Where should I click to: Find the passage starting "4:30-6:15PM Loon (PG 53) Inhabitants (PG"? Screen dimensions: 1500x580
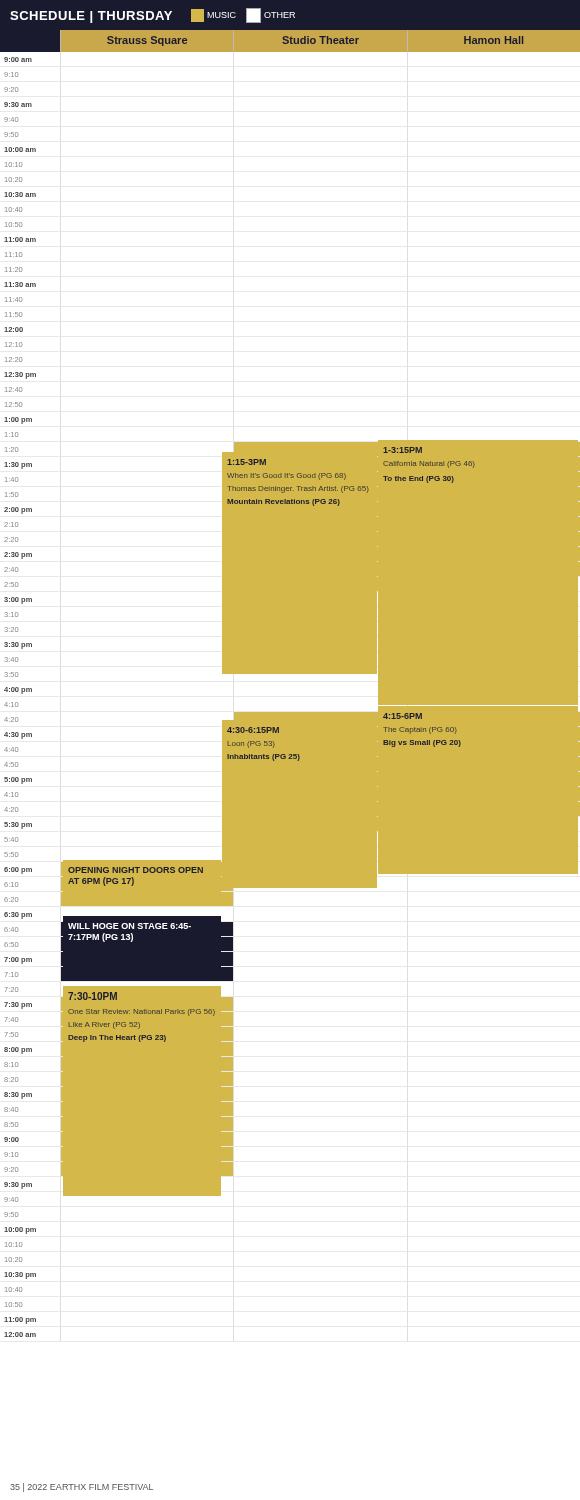[300, 743]
